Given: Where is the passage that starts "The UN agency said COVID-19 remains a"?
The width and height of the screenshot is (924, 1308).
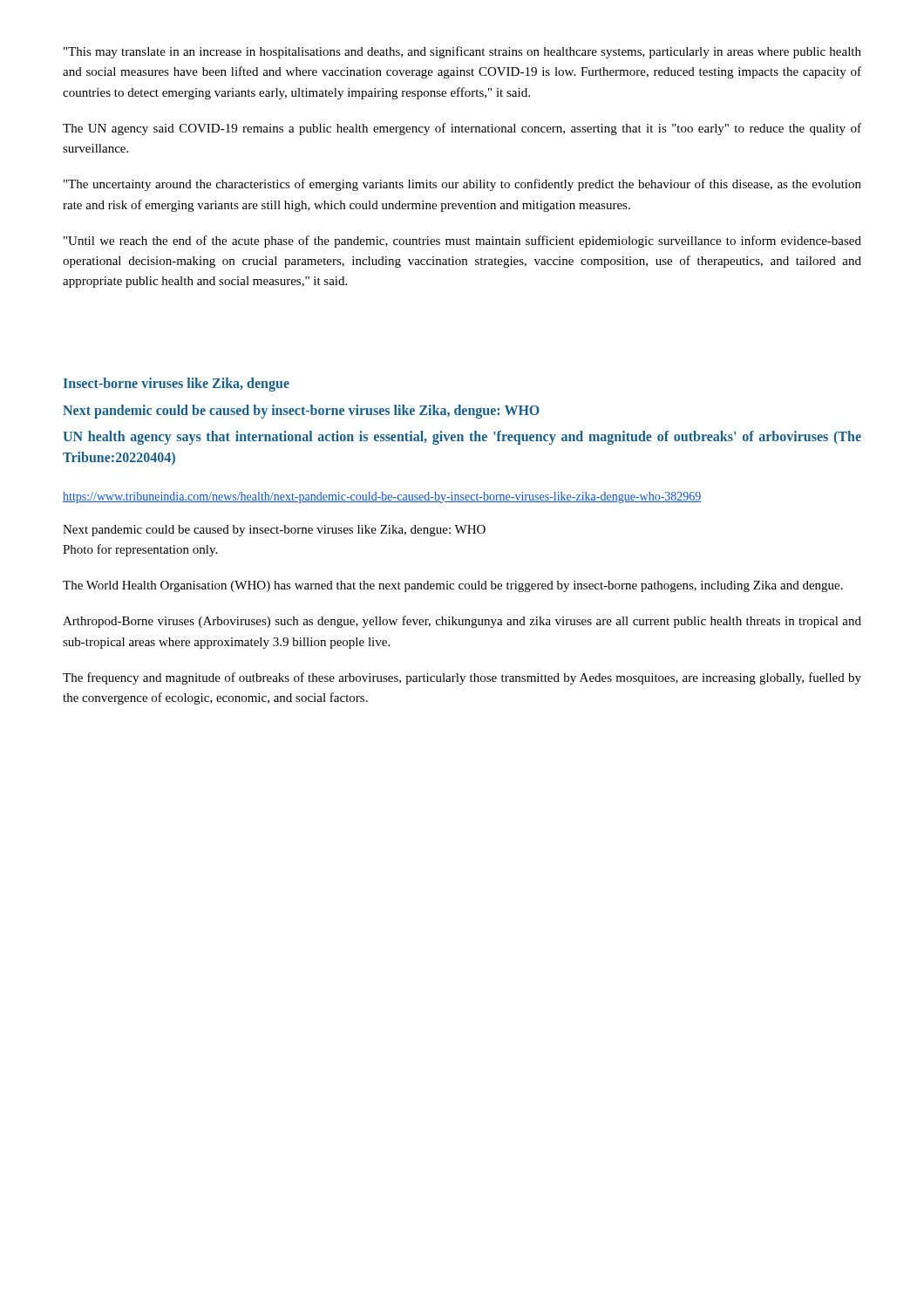Looking at the screenshot, I should click(462, 138).
